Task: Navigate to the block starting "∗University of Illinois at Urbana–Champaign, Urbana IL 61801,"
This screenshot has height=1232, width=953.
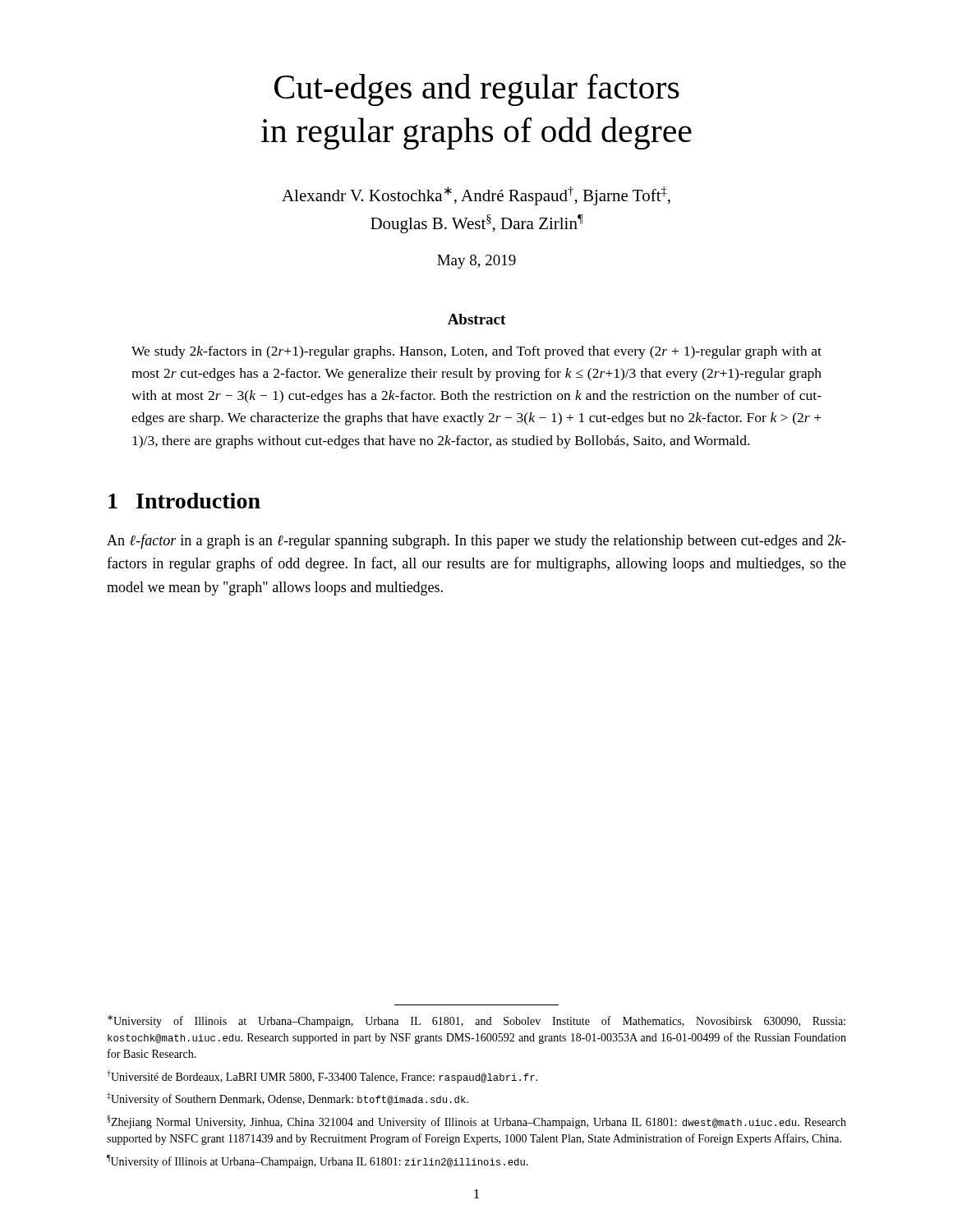Action: click(476, 1036)
